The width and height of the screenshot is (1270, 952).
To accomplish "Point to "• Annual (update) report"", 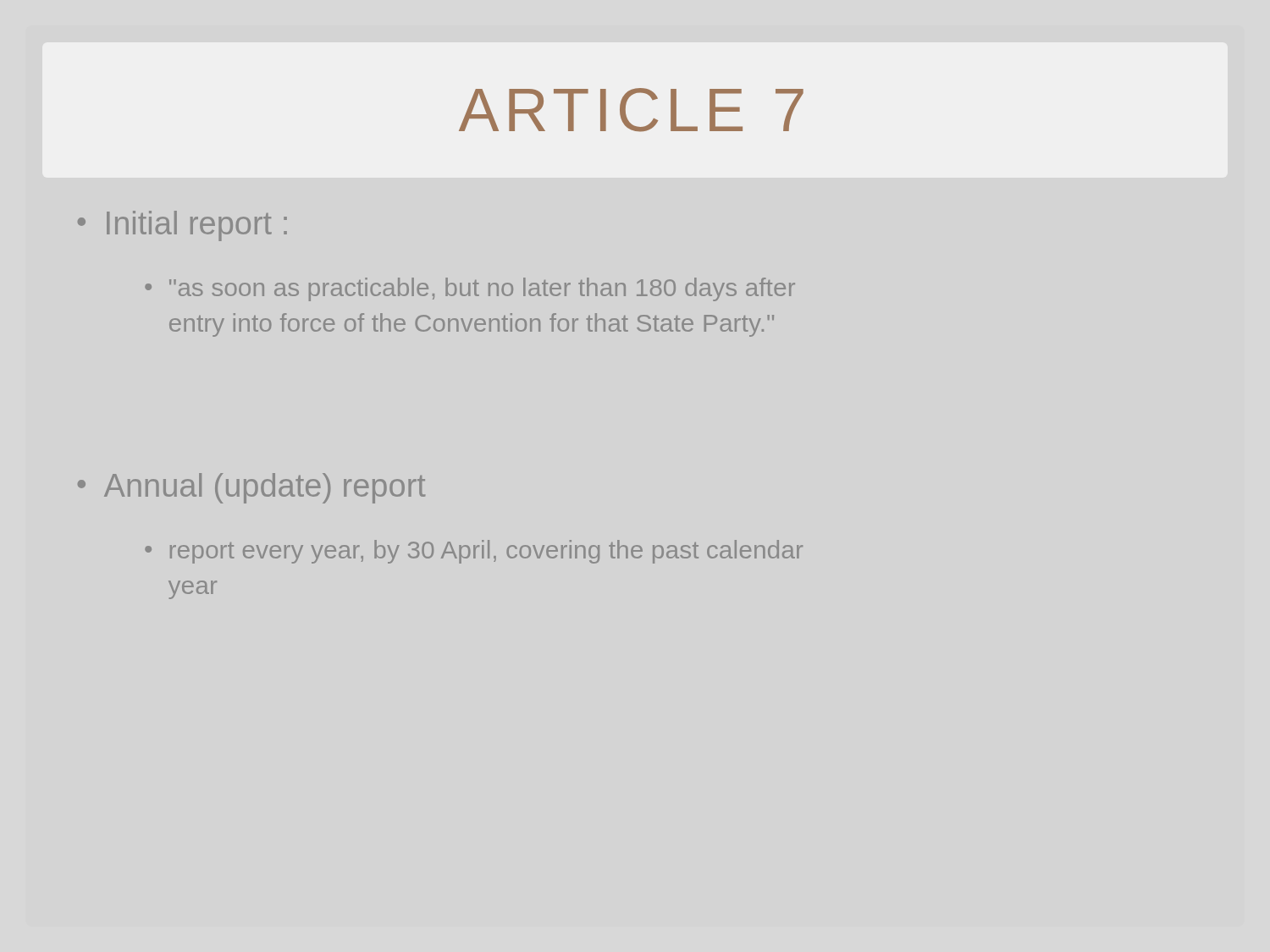I will [x=251, y=486].
